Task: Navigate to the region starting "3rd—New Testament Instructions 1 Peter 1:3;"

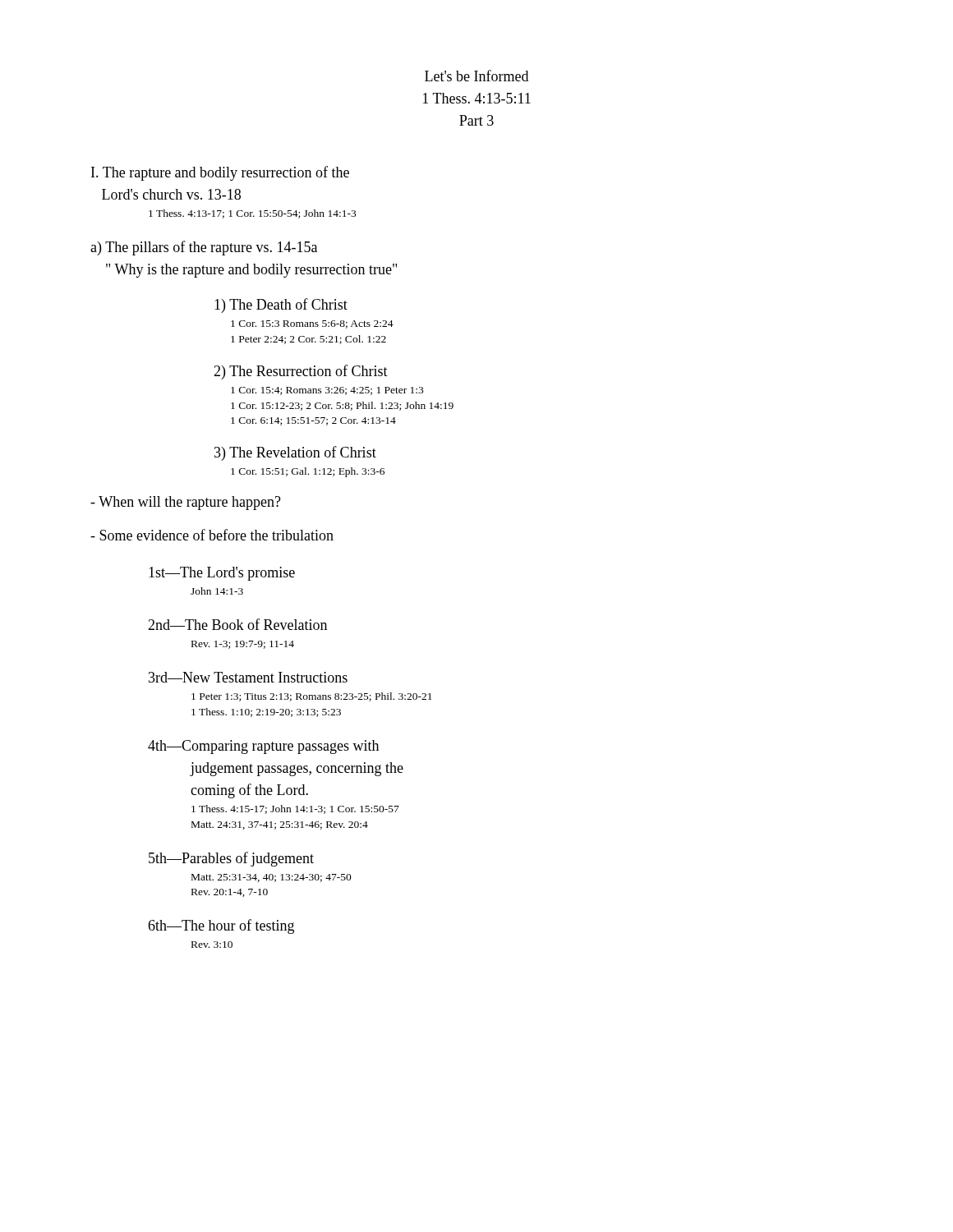Action: point(248,677)
